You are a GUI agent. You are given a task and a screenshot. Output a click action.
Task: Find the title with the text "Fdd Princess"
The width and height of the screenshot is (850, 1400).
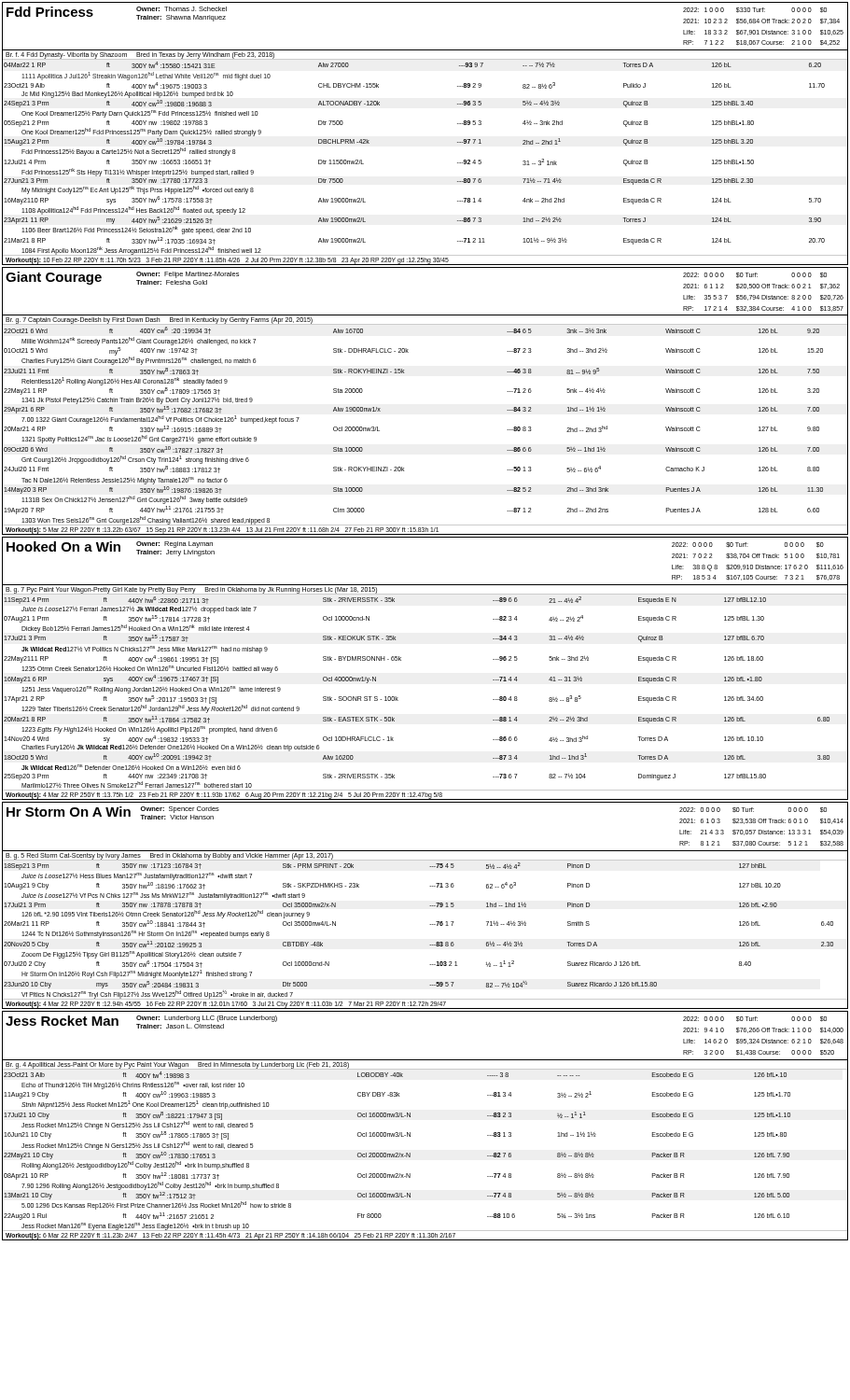50,12
